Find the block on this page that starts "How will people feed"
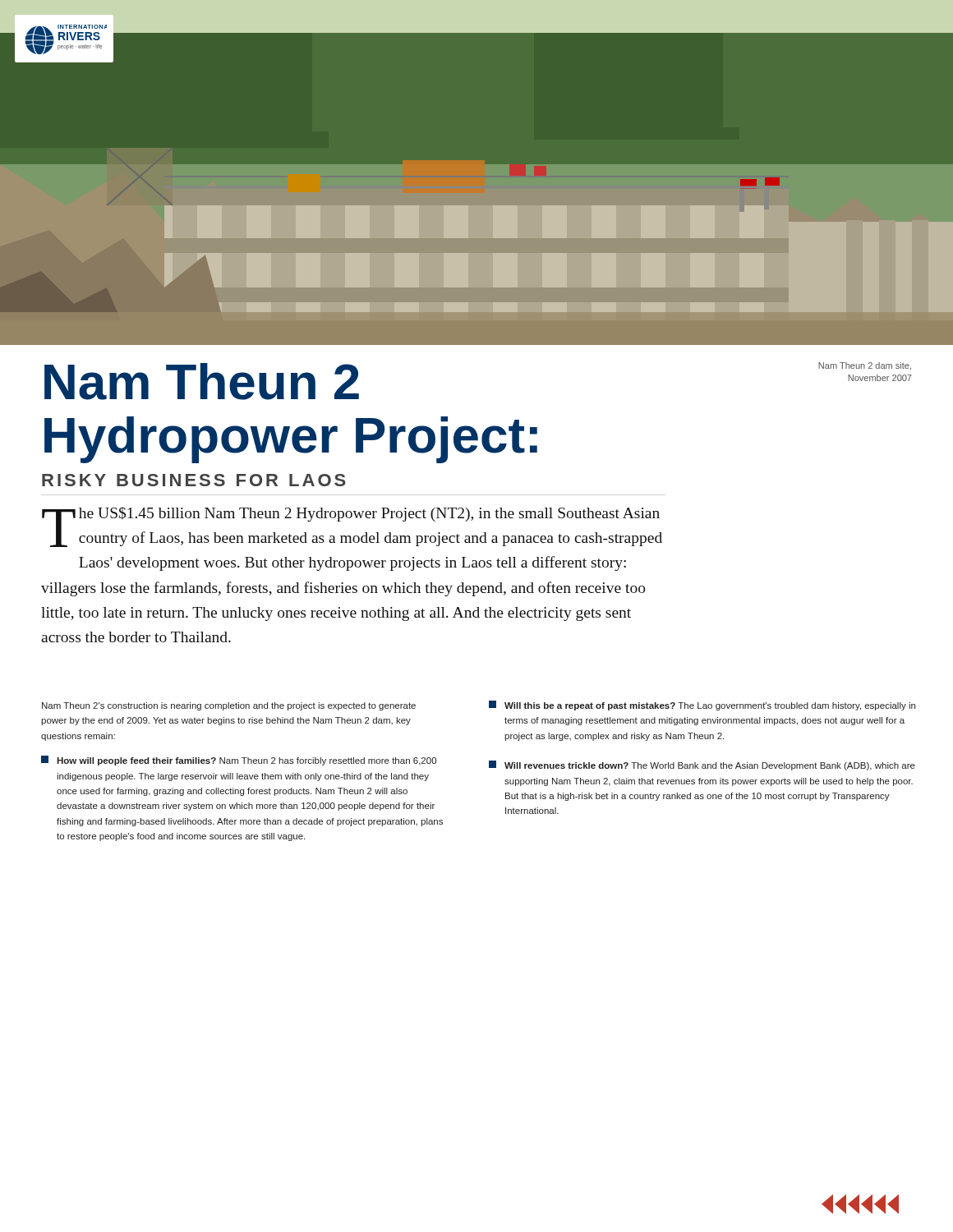 [242, 799]
